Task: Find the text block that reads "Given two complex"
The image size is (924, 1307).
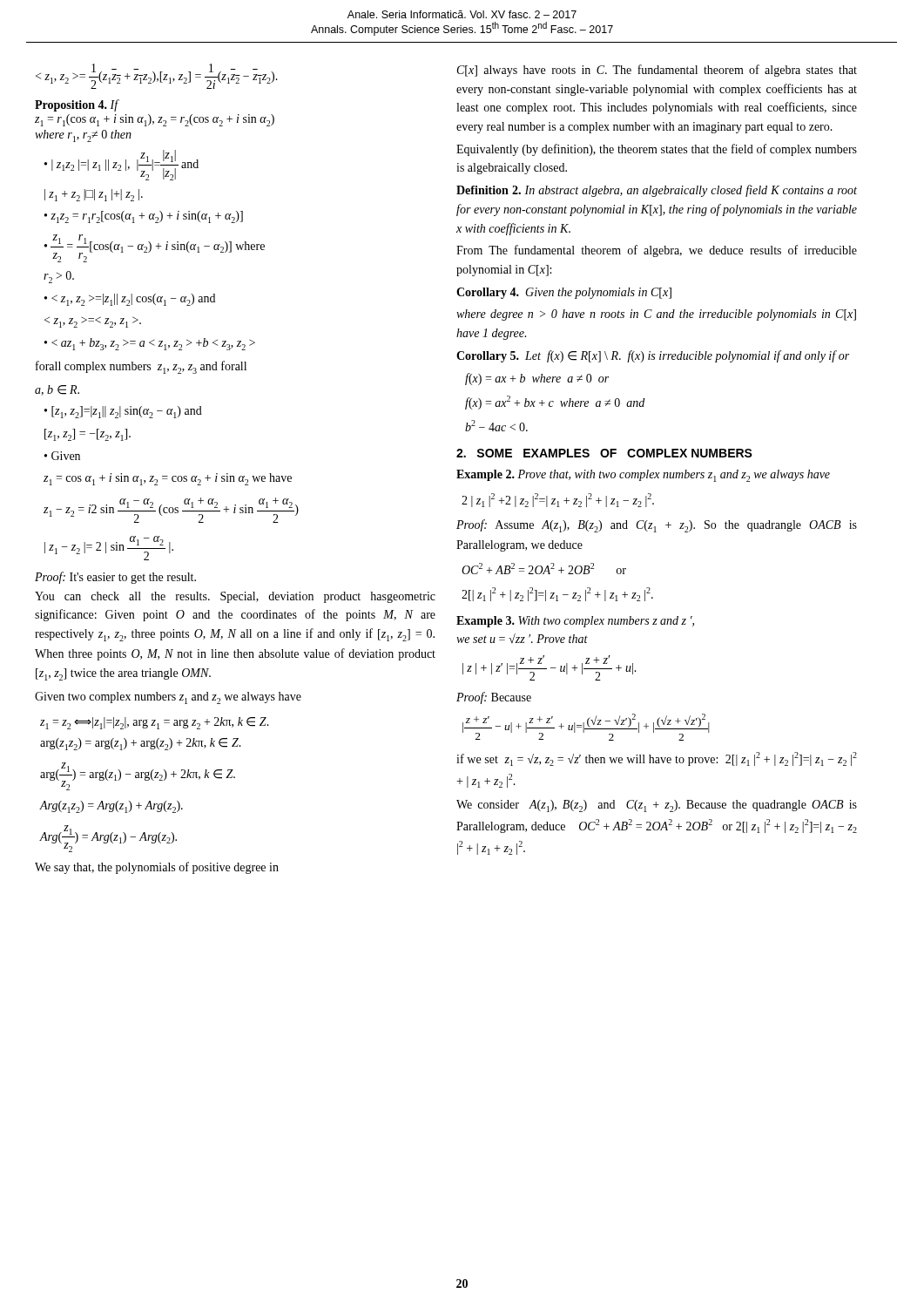Action: pyautogui.click(x=168, y=698)
